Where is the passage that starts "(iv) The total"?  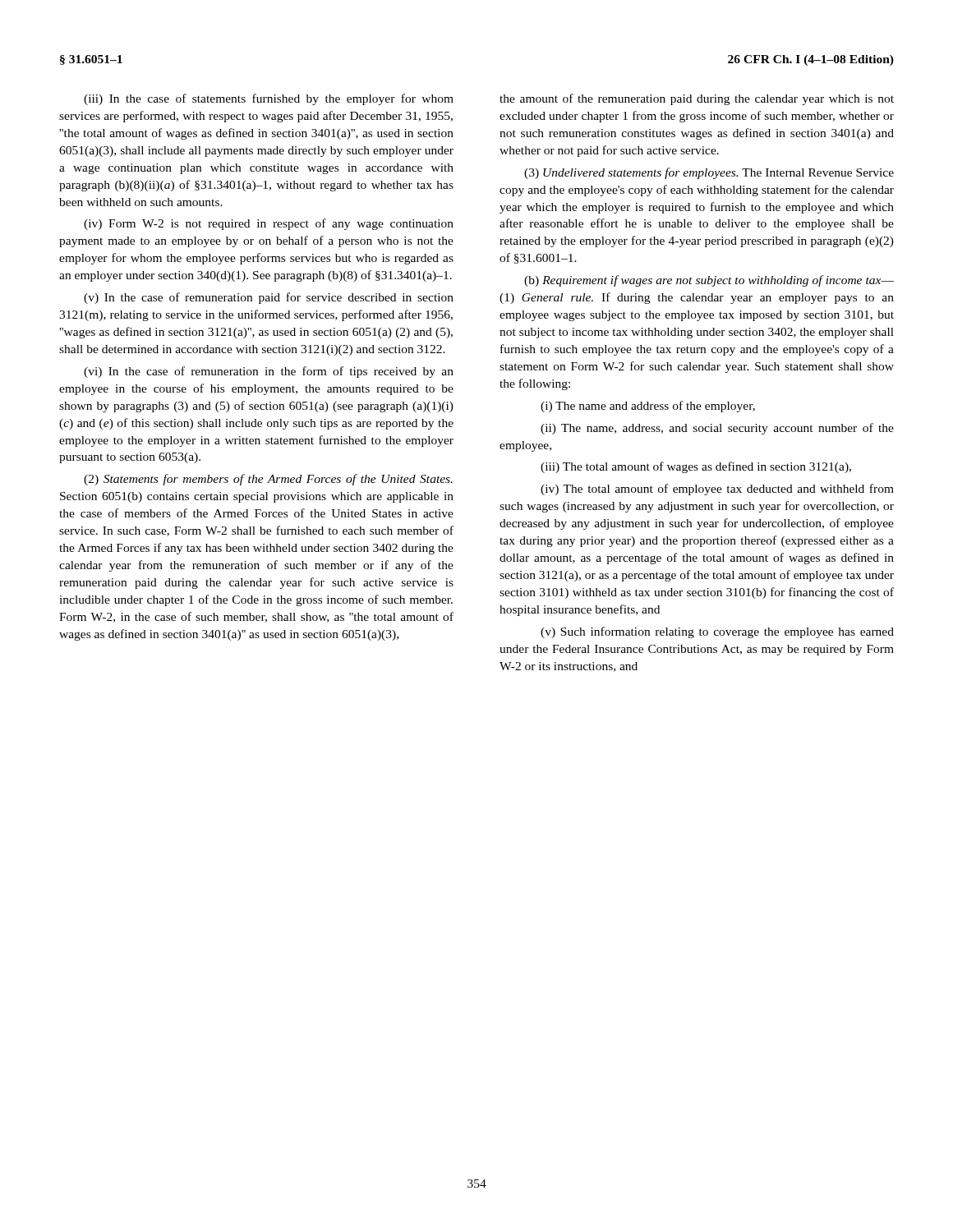pyautogui.click(x=697, y=549)
